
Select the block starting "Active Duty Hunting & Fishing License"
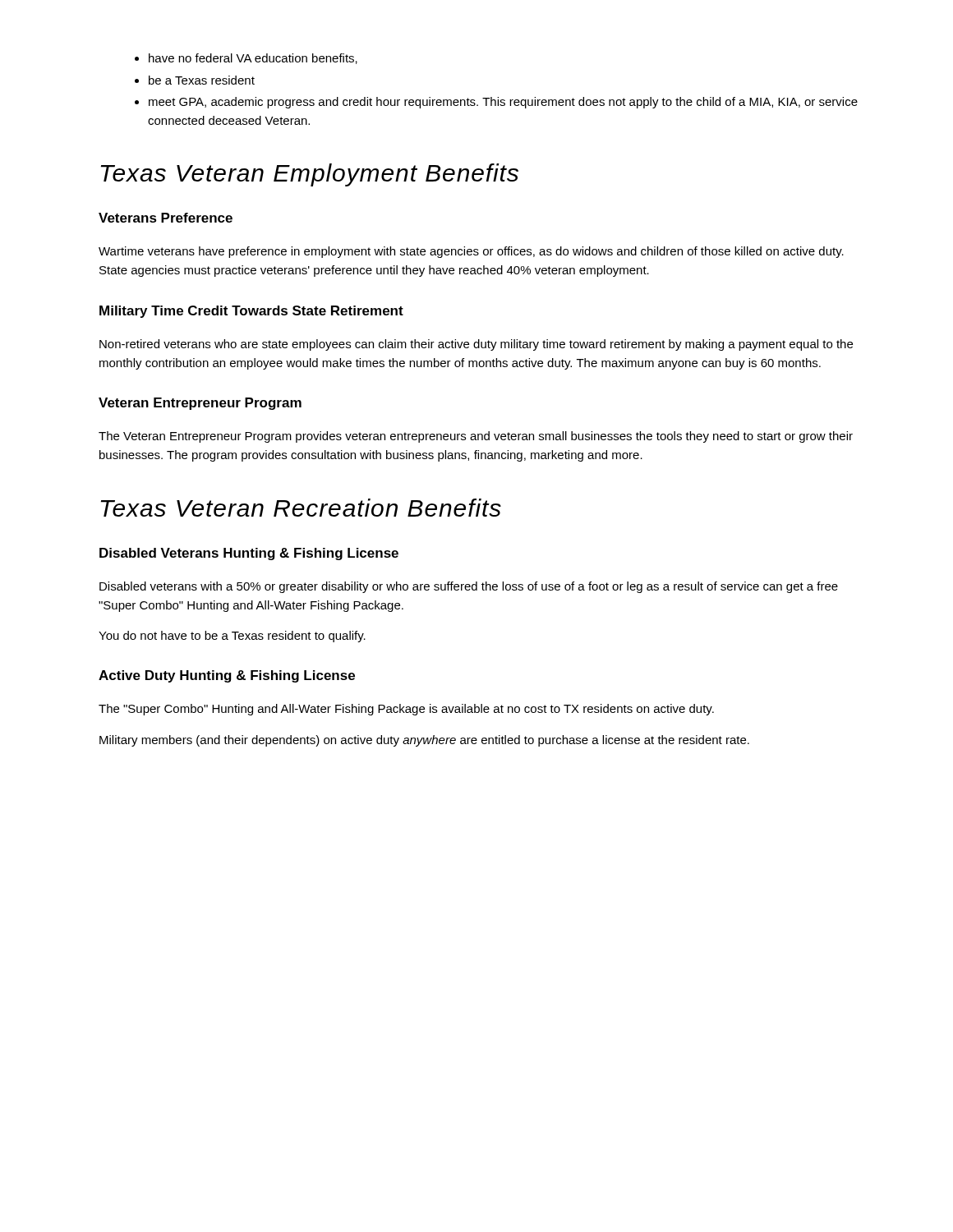tap(227, 676)
